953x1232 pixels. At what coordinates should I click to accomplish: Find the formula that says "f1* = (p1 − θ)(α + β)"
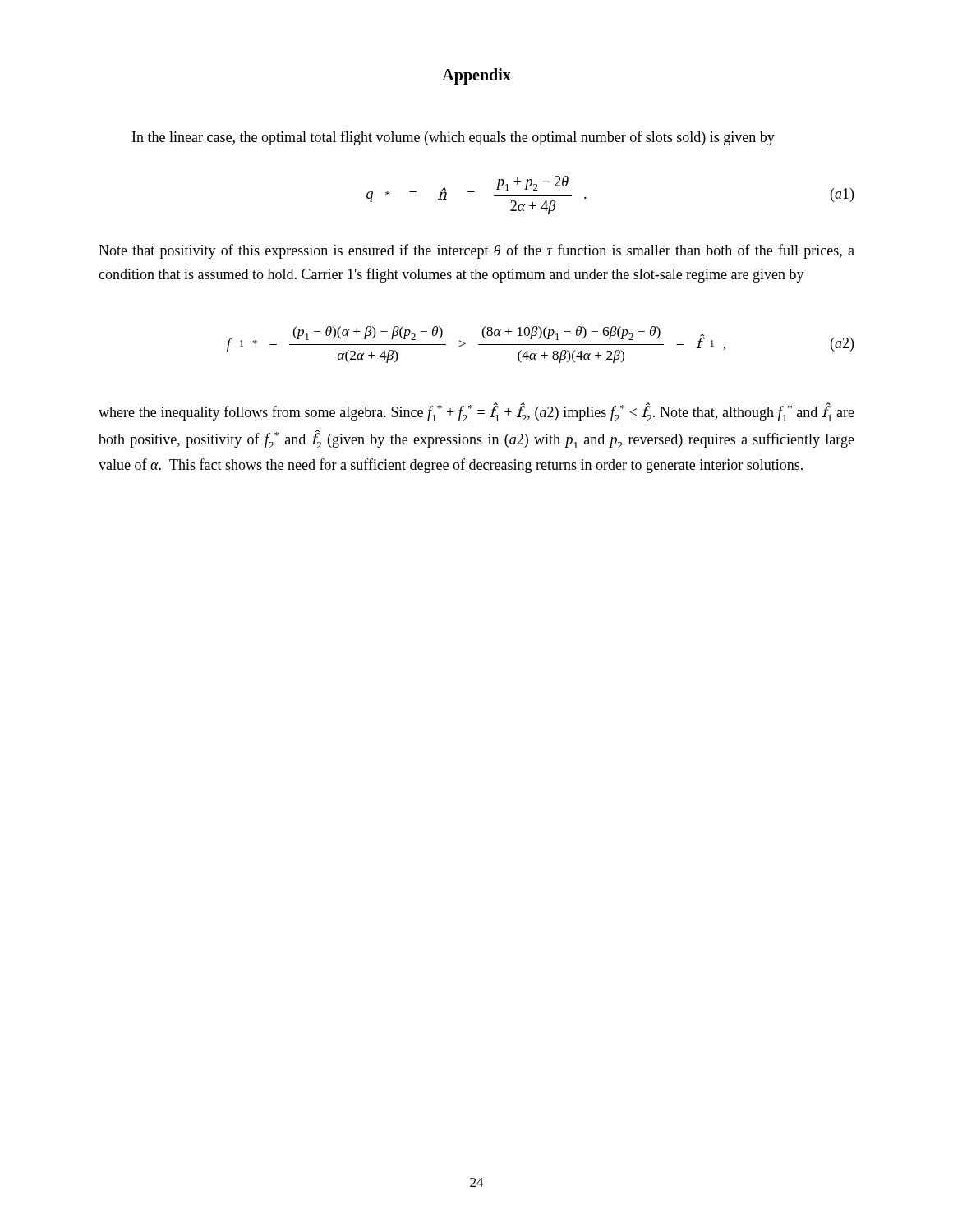(x=541, y=343)
